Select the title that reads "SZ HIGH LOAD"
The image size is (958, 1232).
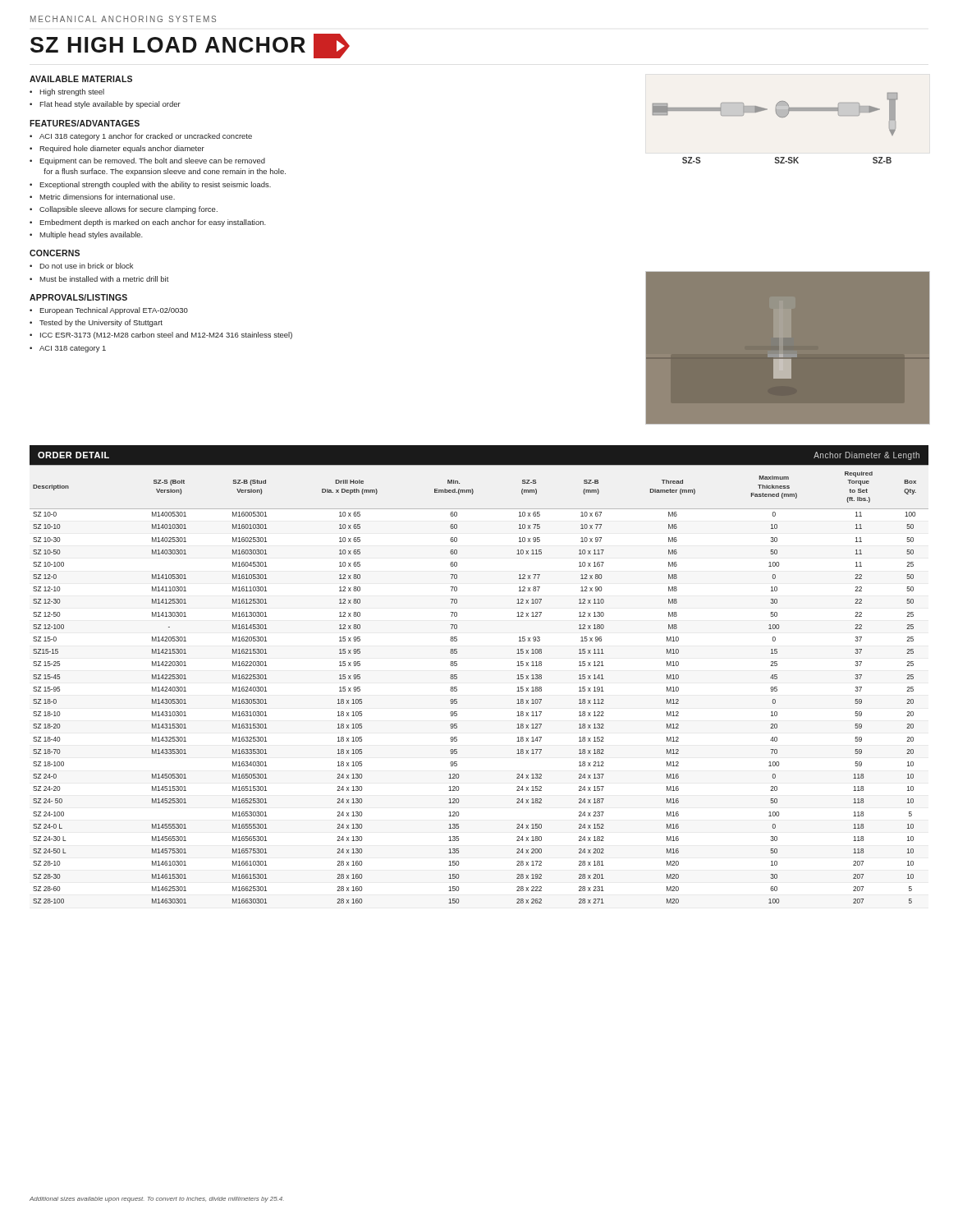(189, 46)
